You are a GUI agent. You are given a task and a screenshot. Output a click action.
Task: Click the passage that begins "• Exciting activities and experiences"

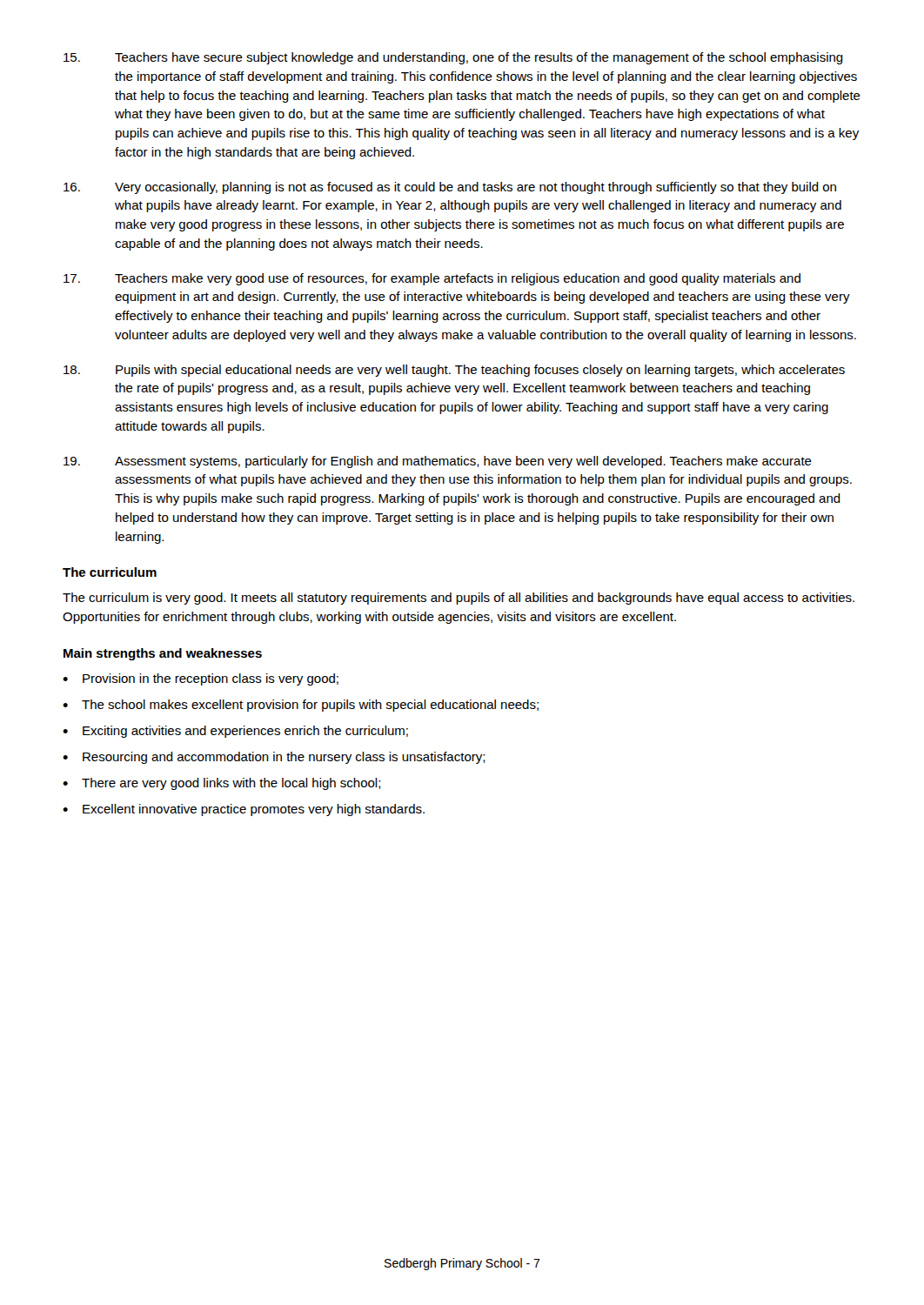[236, 732]
